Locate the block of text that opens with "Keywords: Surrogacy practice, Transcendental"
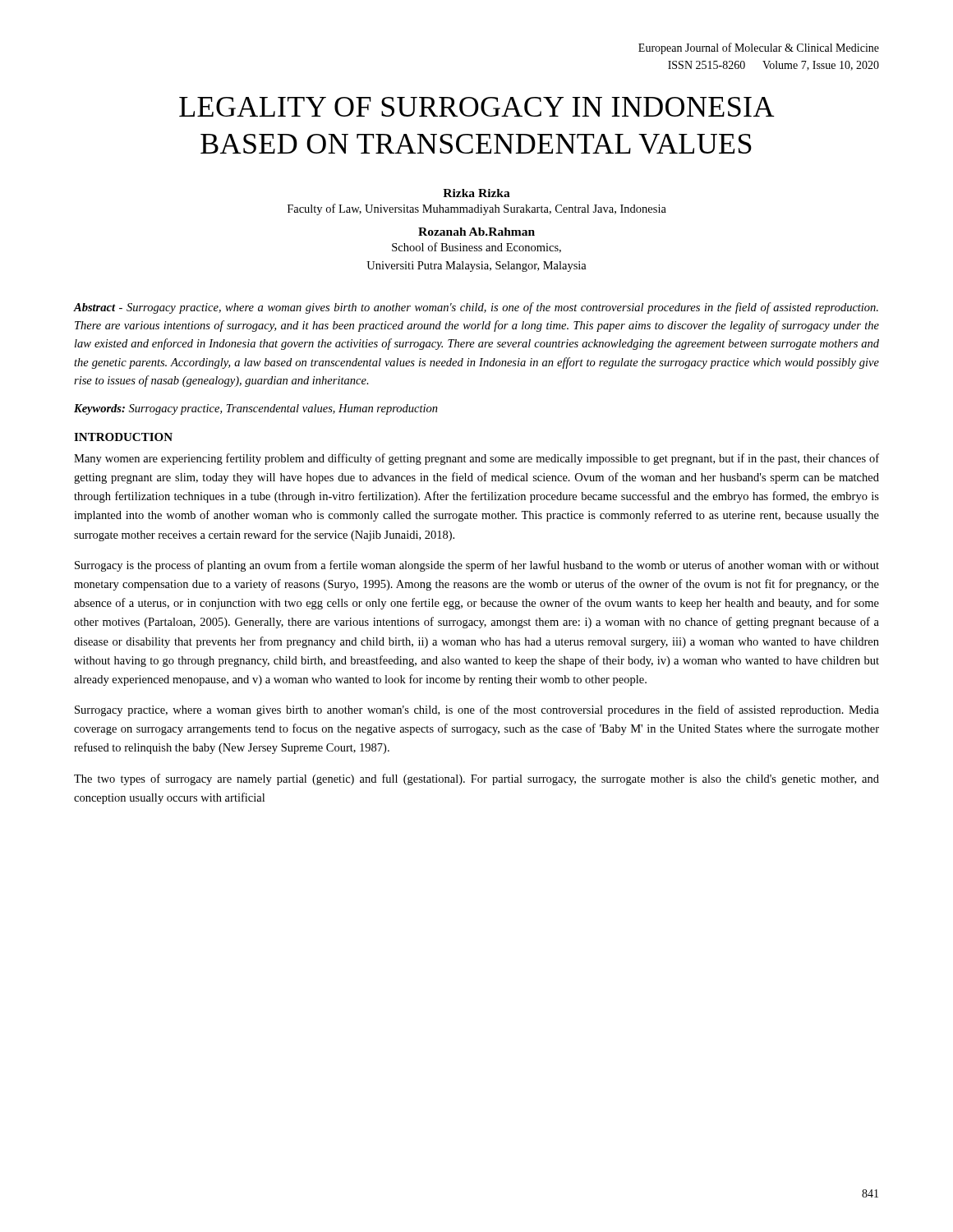The width and height of the screenshot is (953, 1232). click(256, 408)
